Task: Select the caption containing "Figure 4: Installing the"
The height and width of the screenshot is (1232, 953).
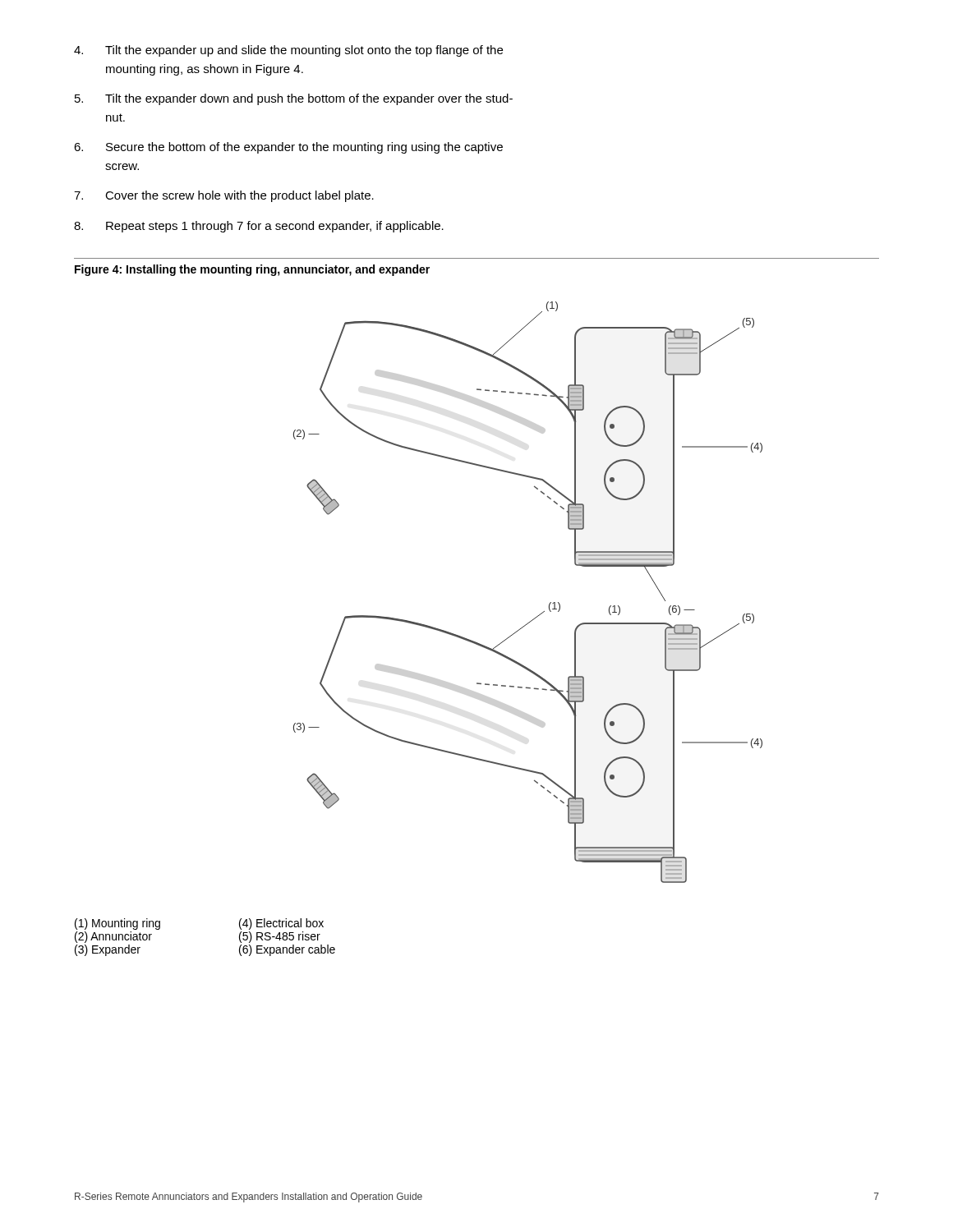Action: click(476, 269)
